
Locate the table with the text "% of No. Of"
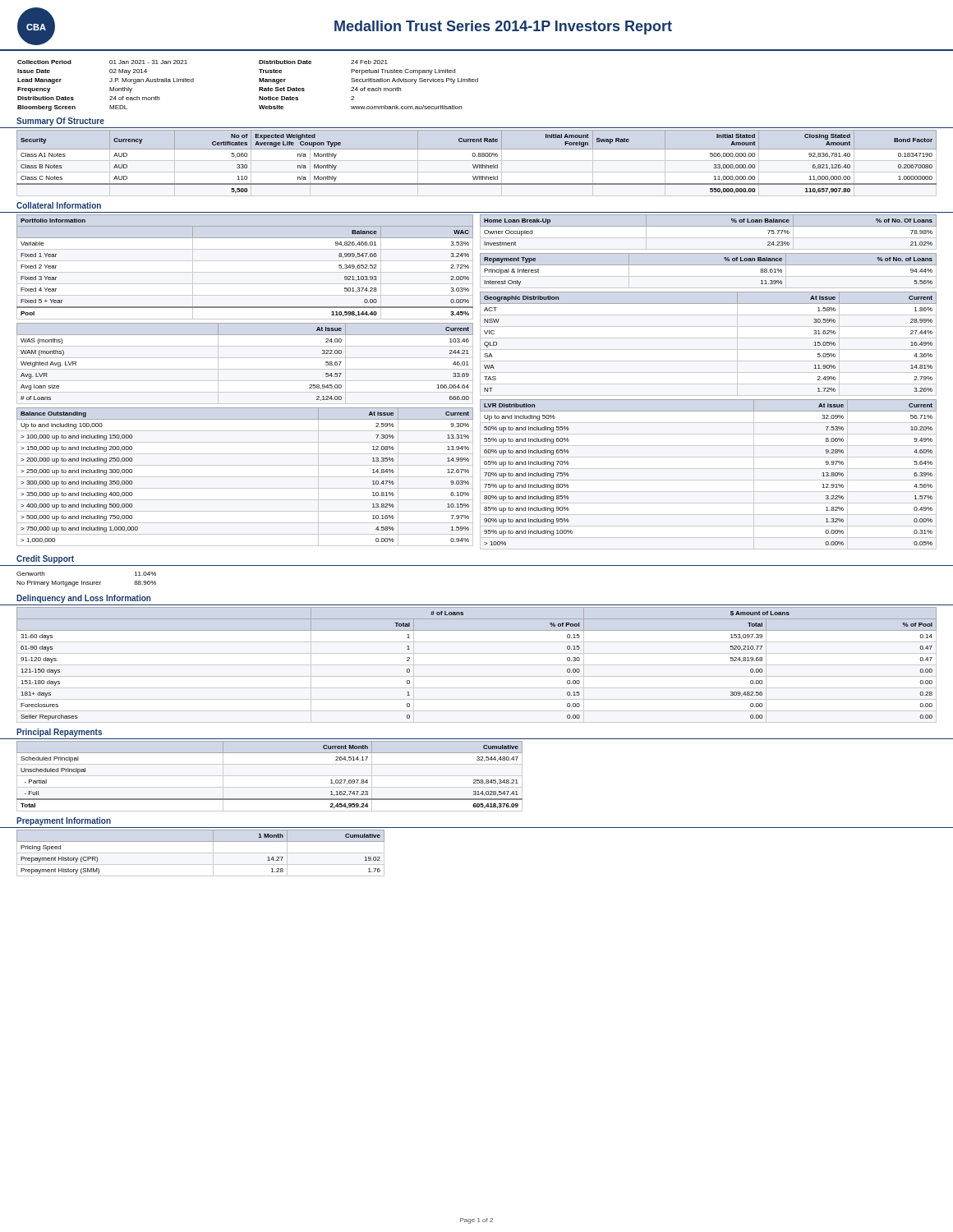pyautogui.click(x=708, y=232)
